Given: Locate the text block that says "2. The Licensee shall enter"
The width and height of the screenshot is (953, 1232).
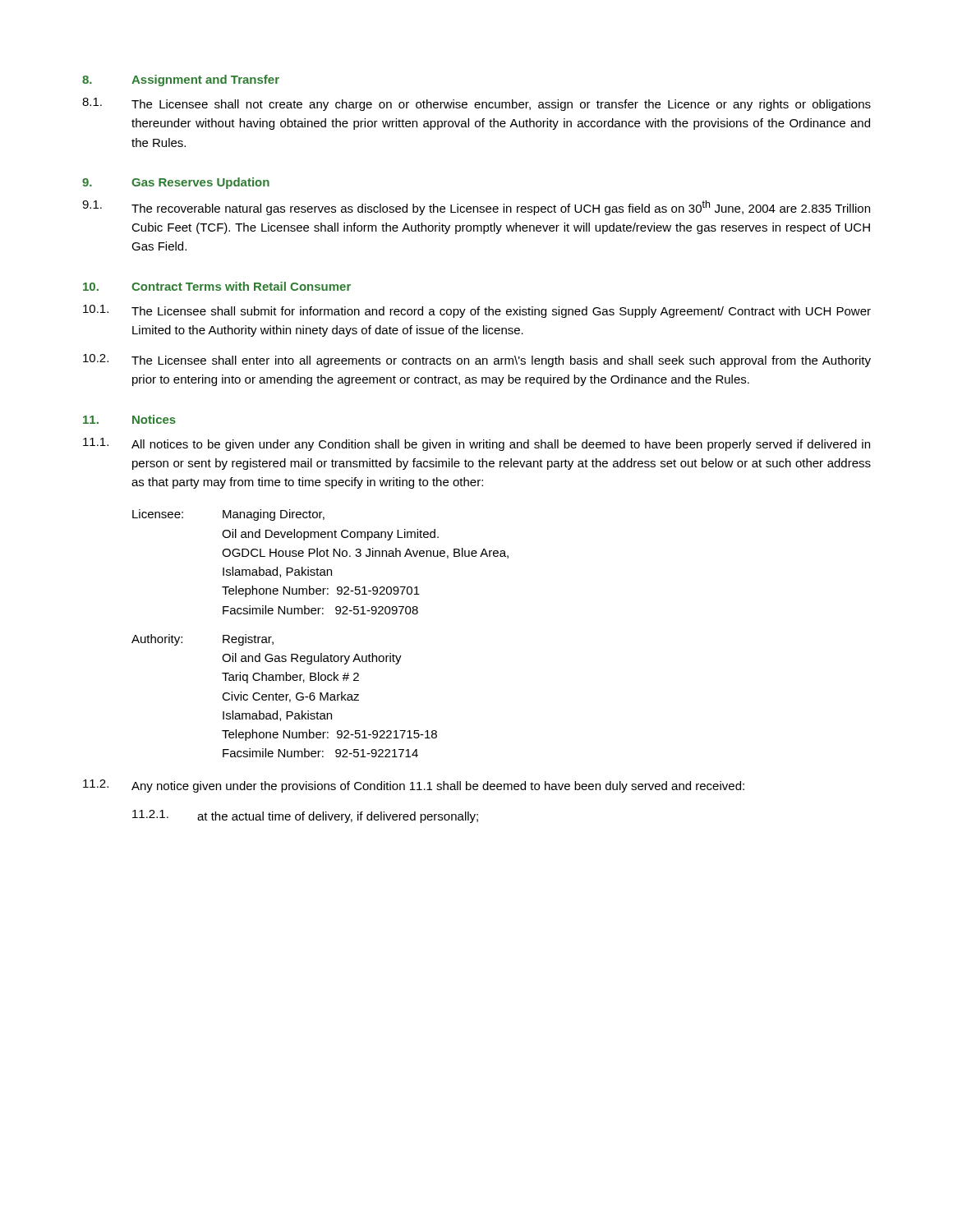Looking at the screenshot, I should [476, 370].
